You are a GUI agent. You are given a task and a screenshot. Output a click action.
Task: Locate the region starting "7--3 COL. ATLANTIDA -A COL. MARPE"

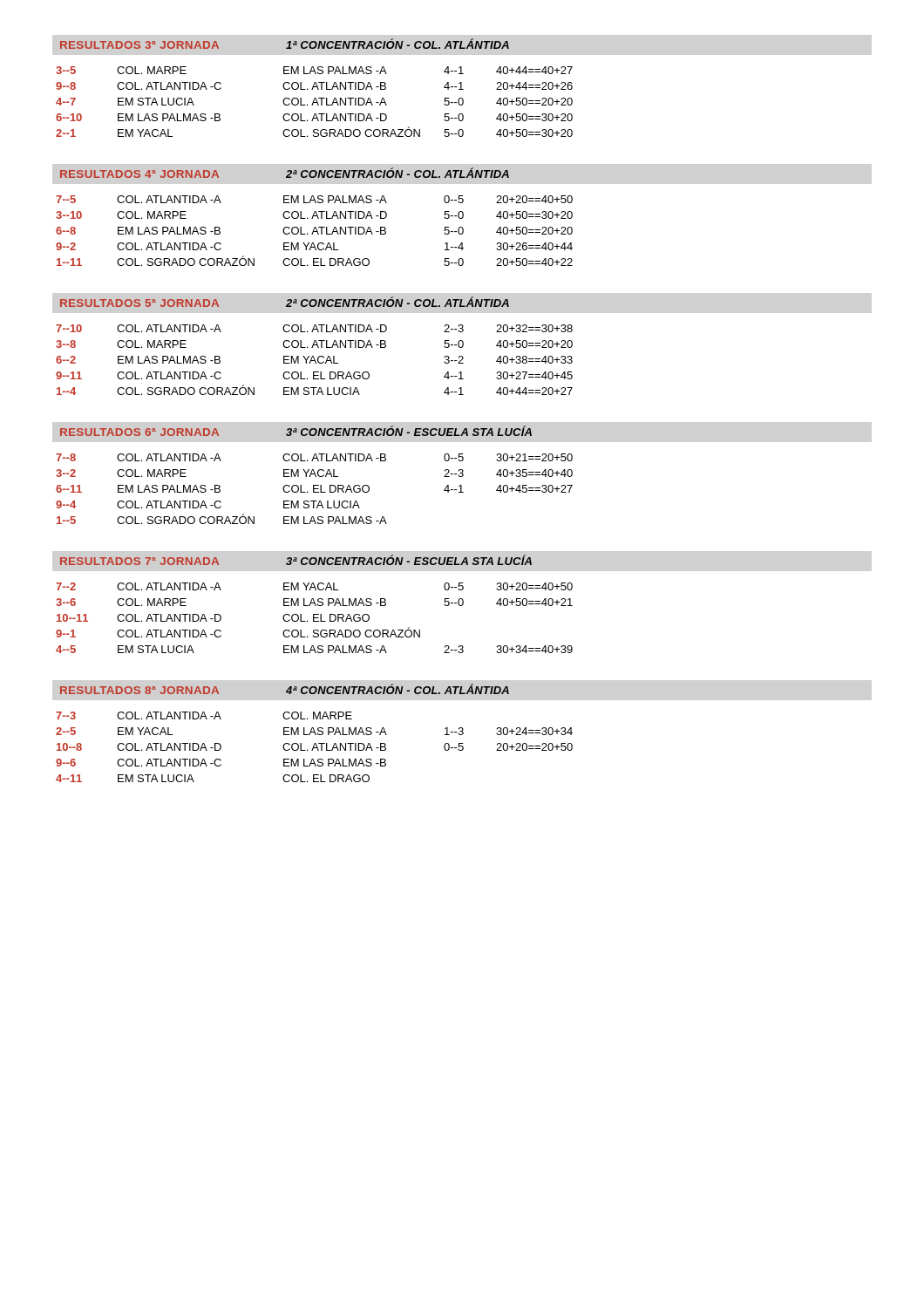[204, 715]
